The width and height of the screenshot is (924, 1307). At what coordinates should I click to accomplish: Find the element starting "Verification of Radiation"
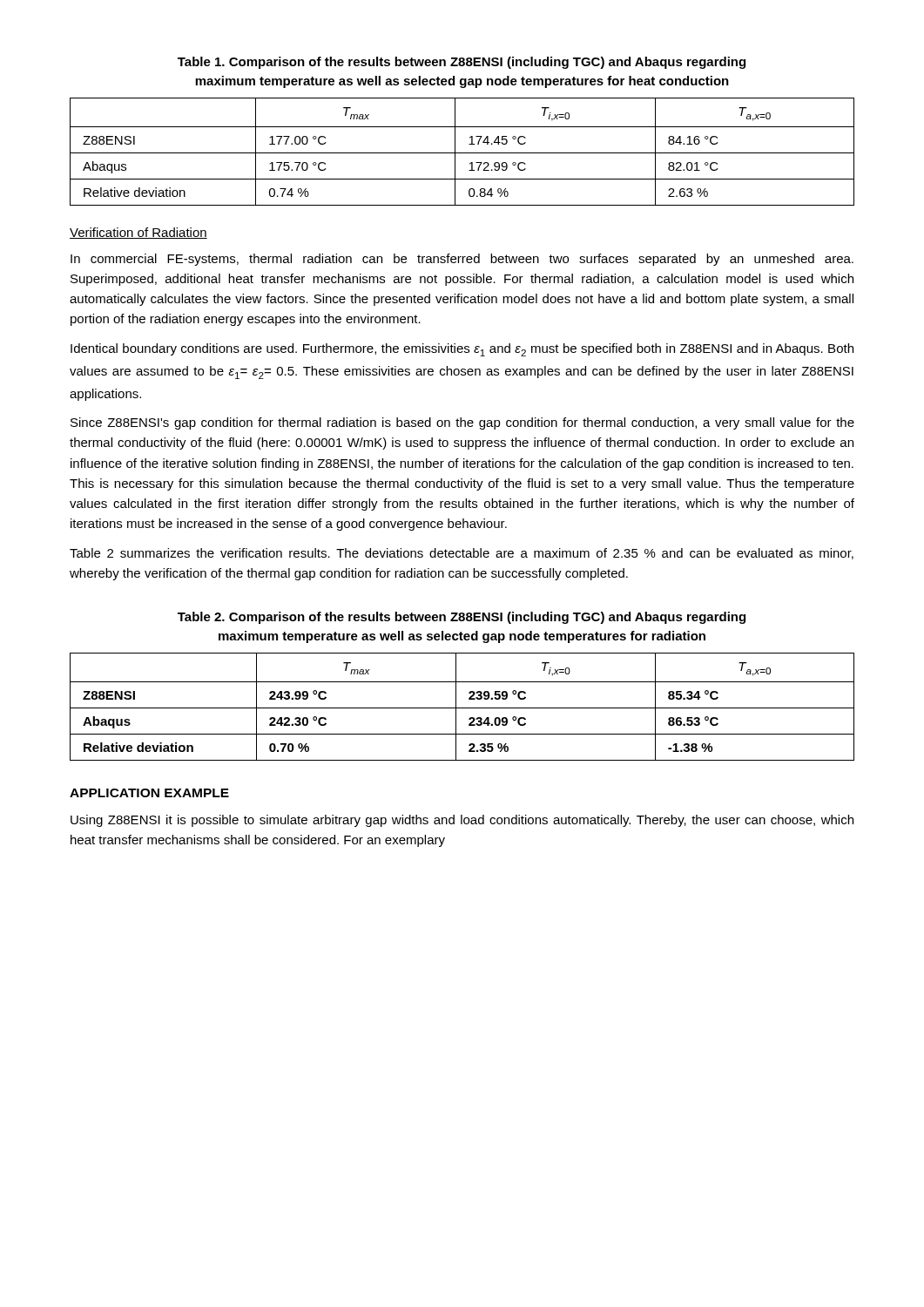tap(138, 232)
